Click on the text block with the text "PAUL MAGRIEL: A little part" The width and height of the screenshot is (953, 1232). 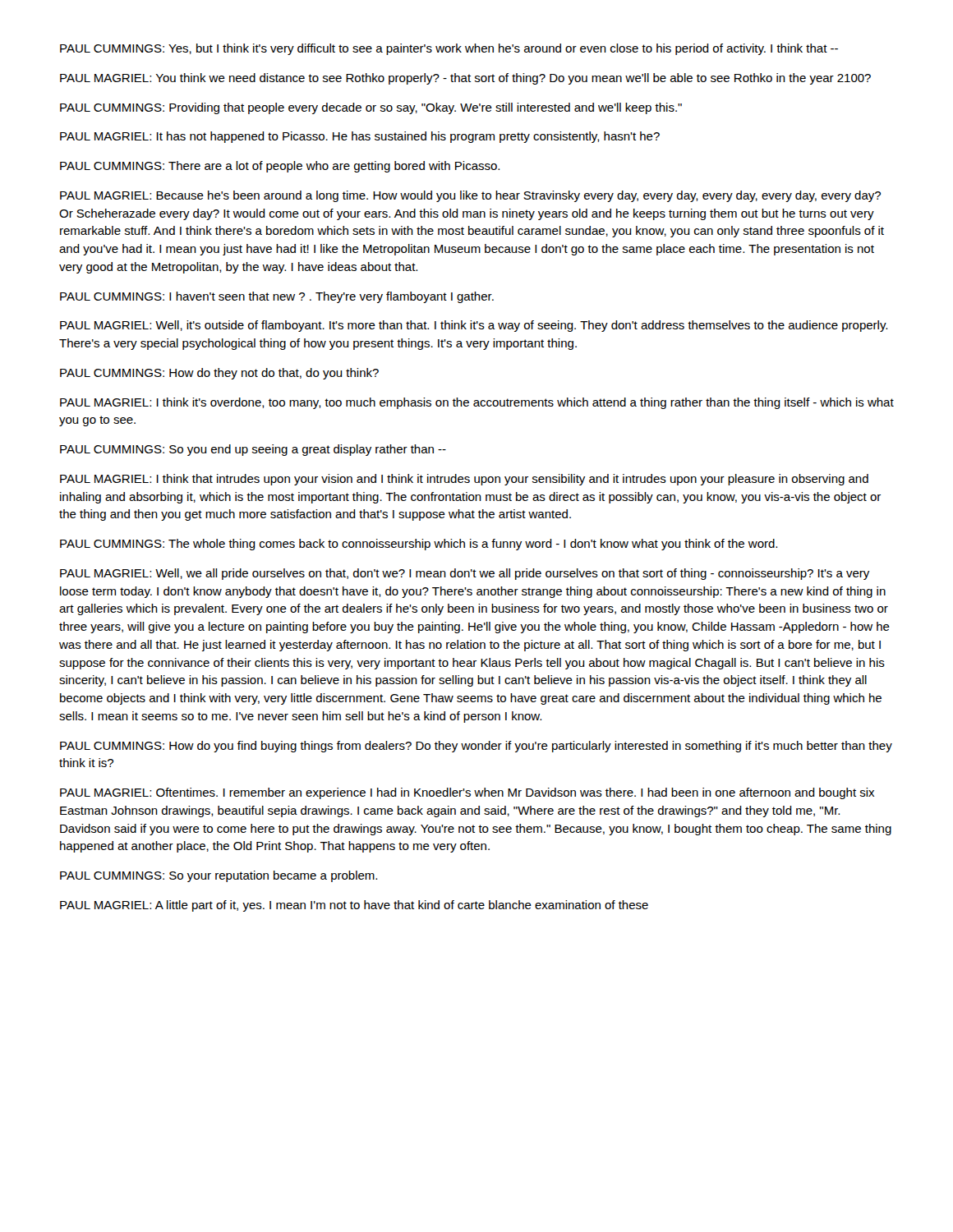tap(354, 904)
